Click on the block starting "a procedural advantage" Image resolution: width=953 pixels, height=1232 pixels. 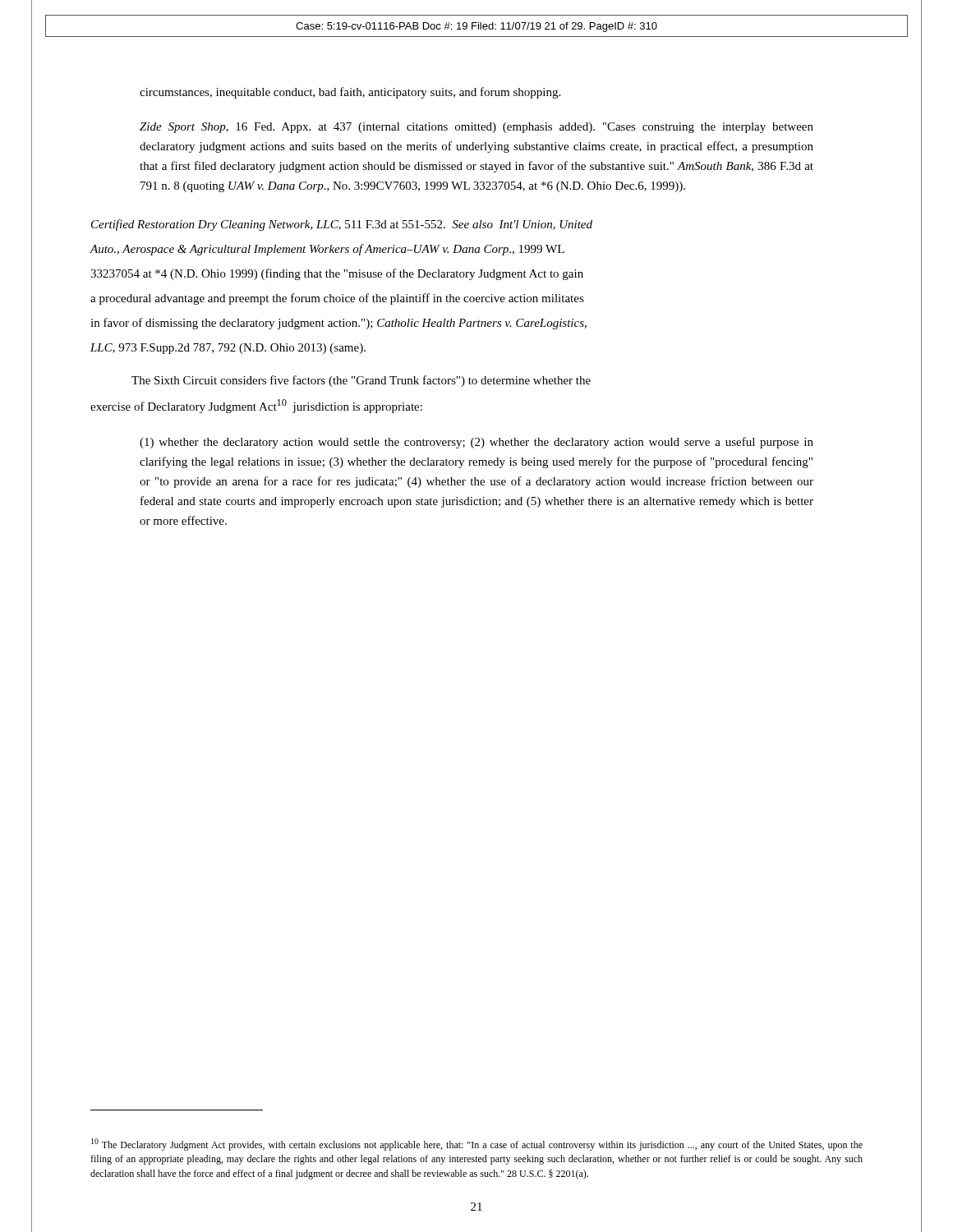tap(337, 298)
